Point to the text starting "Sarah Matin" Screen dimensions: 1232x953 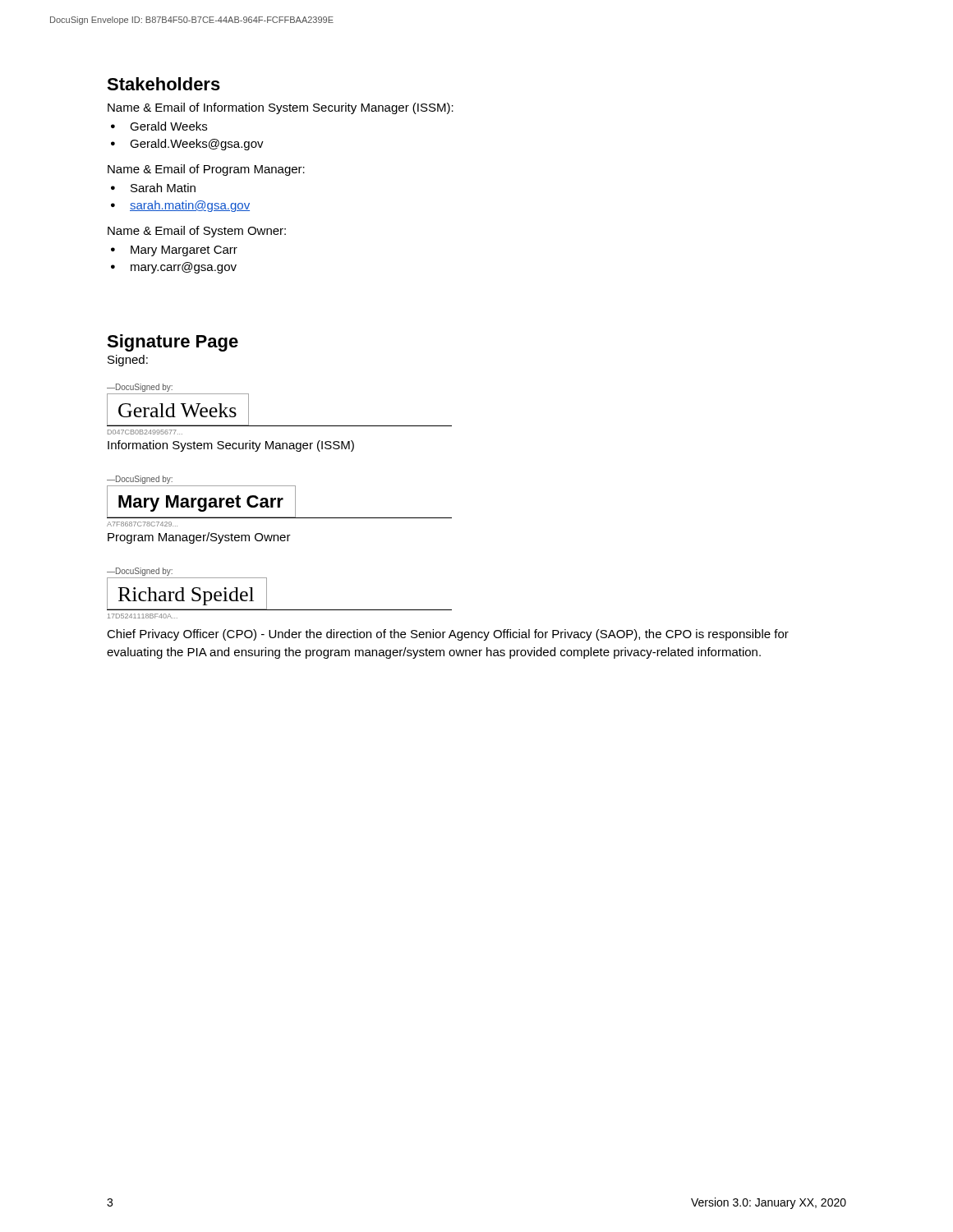(x=163, y=188)
